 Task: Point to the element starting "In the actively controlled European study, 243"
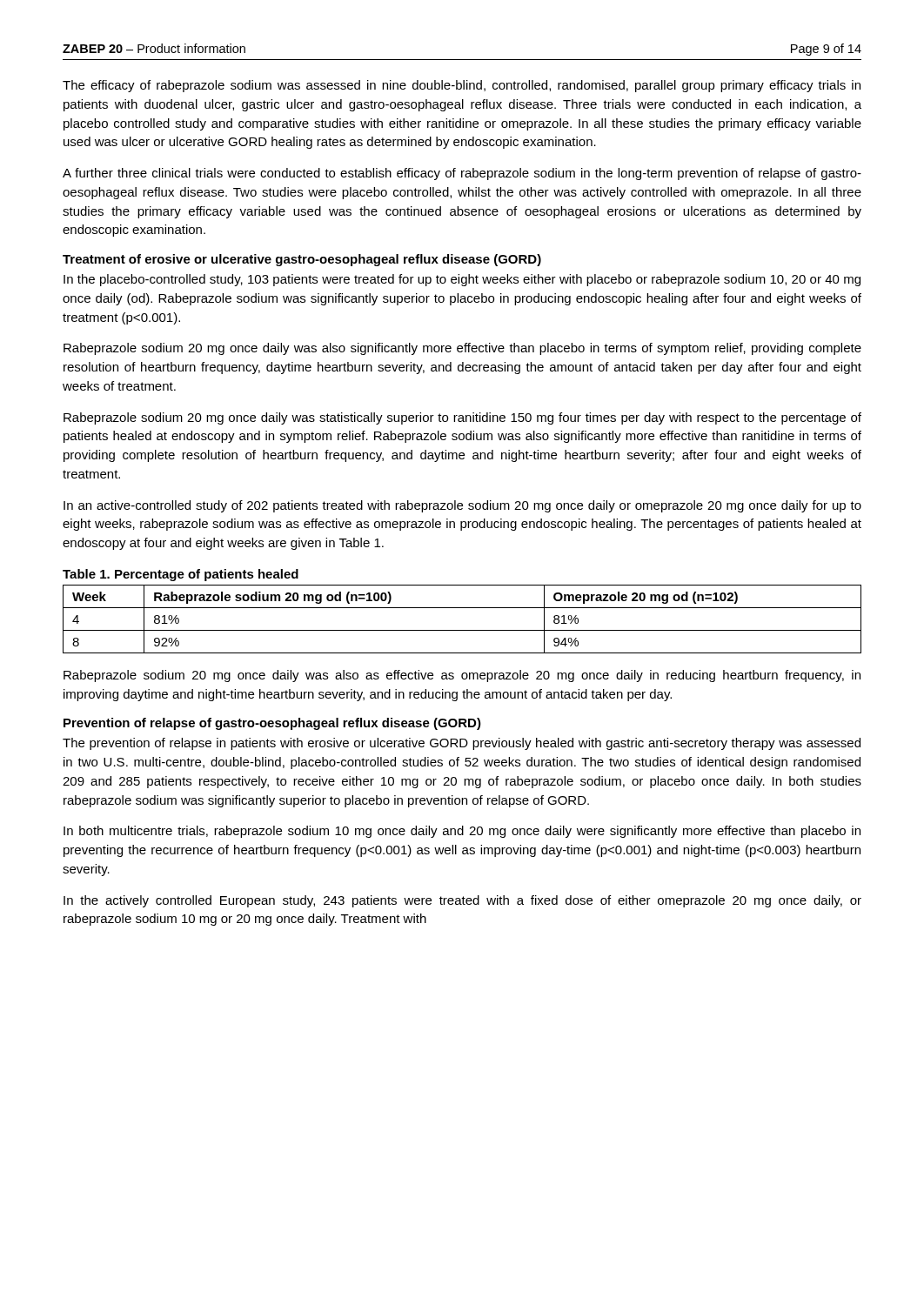(x=462, y=909)
